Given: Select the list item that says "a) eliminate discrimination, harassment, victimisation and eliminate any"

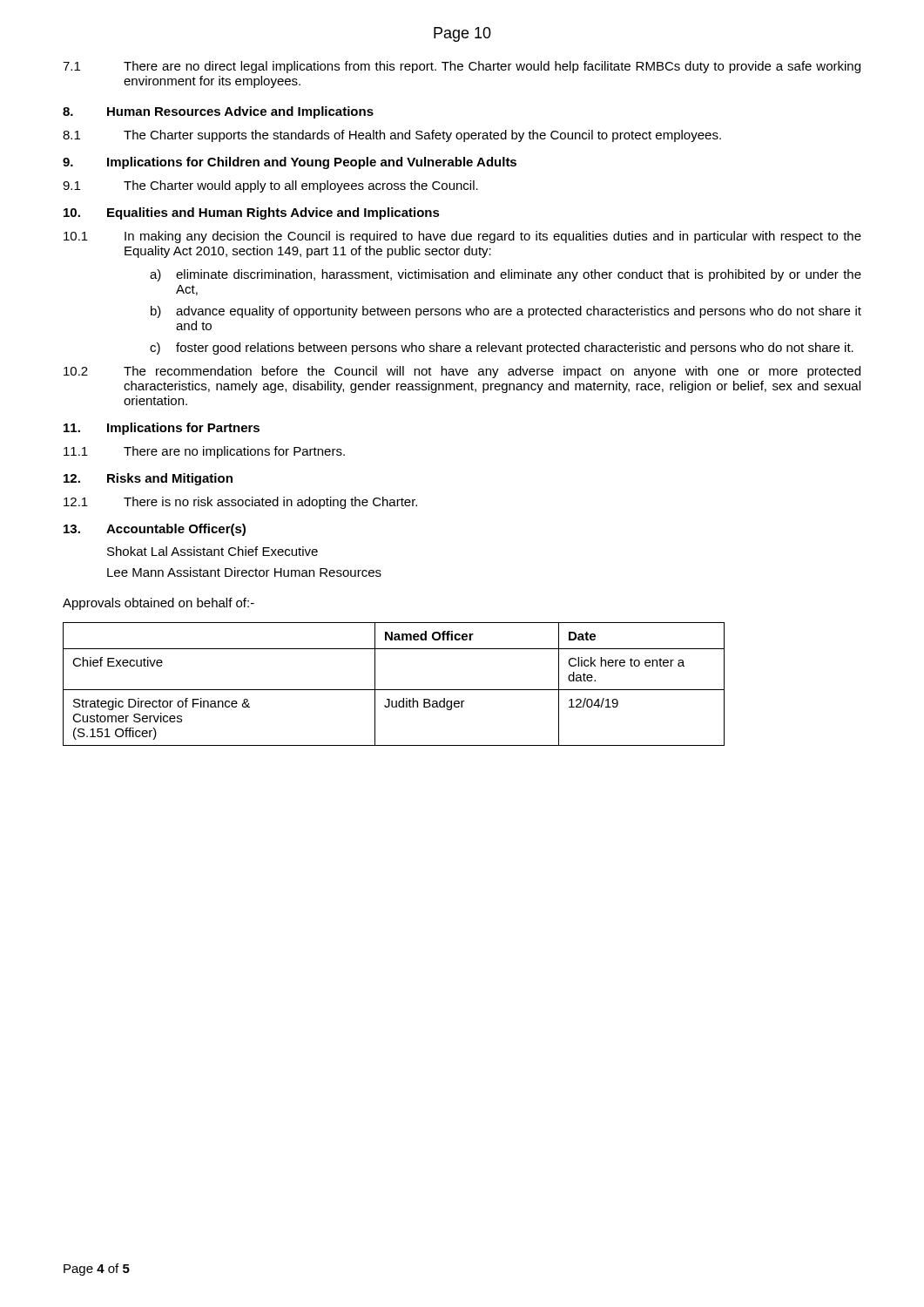Looking at the screenshot, I should (x=506, y=281).
